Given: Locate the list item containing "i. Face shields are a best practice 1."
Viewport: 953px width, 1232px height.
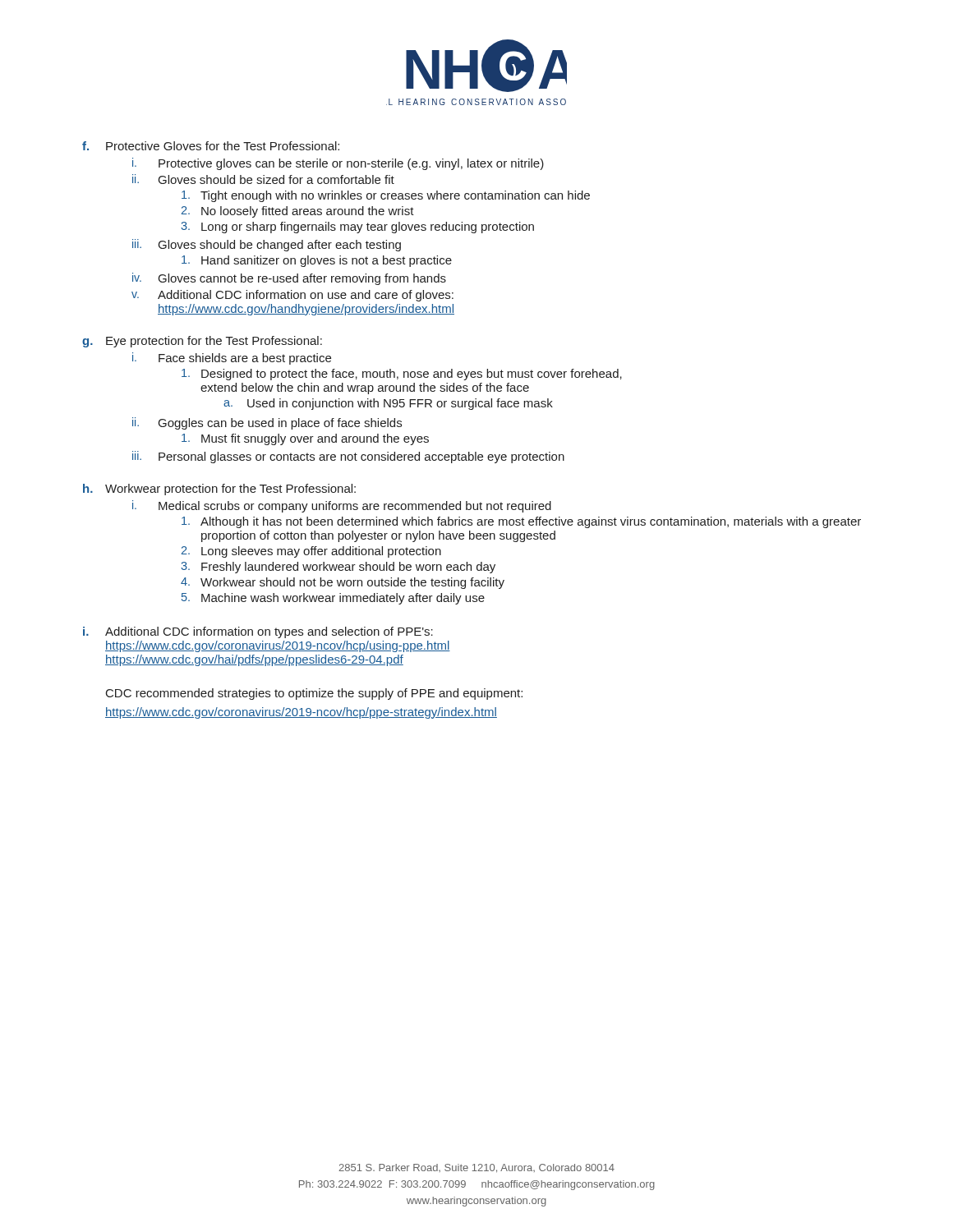Looking at the screenshot, I should pyautogui.click(x=509, y=382).
